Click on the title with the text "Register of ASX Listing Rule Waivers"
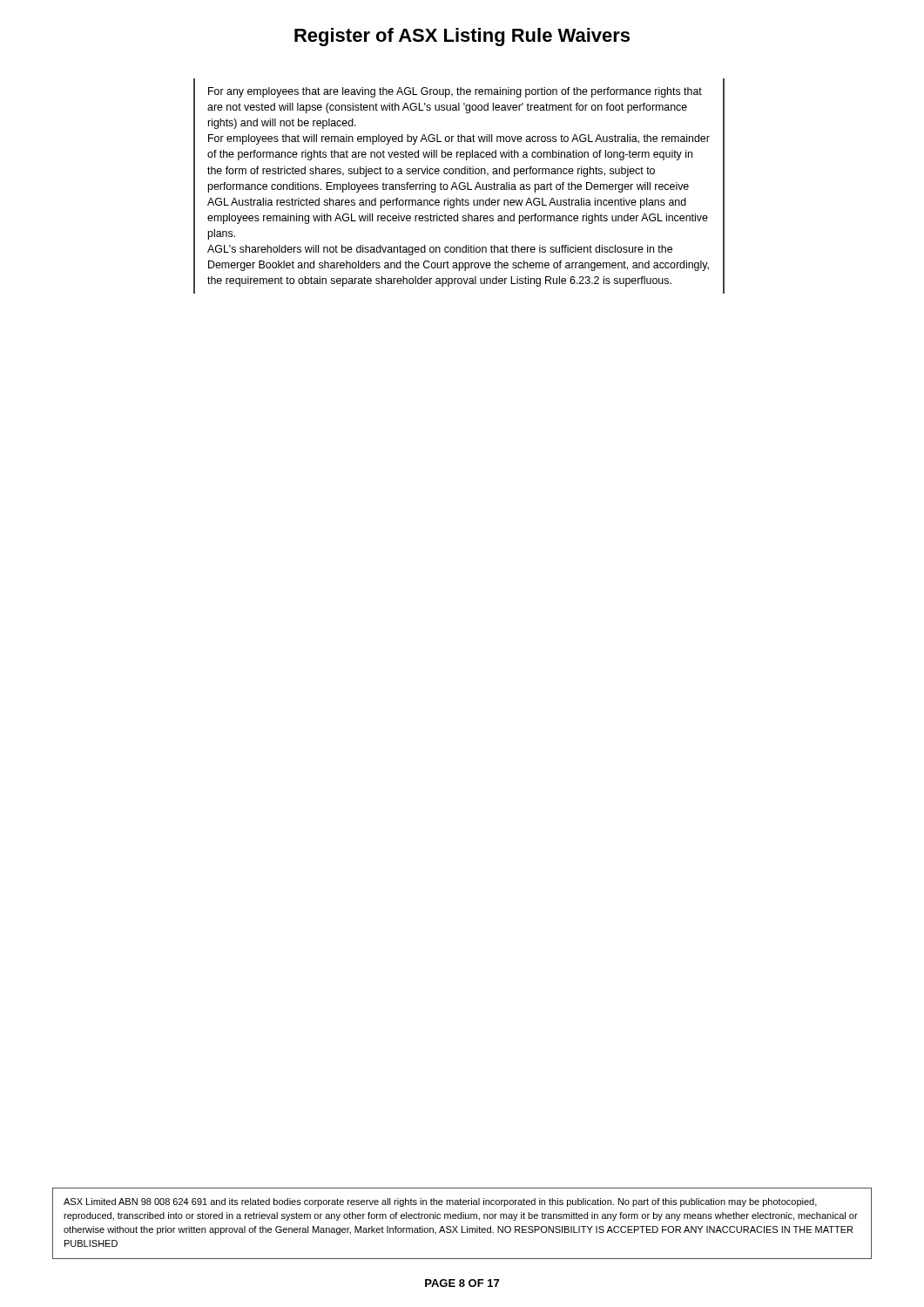 [x=462, y=35]
